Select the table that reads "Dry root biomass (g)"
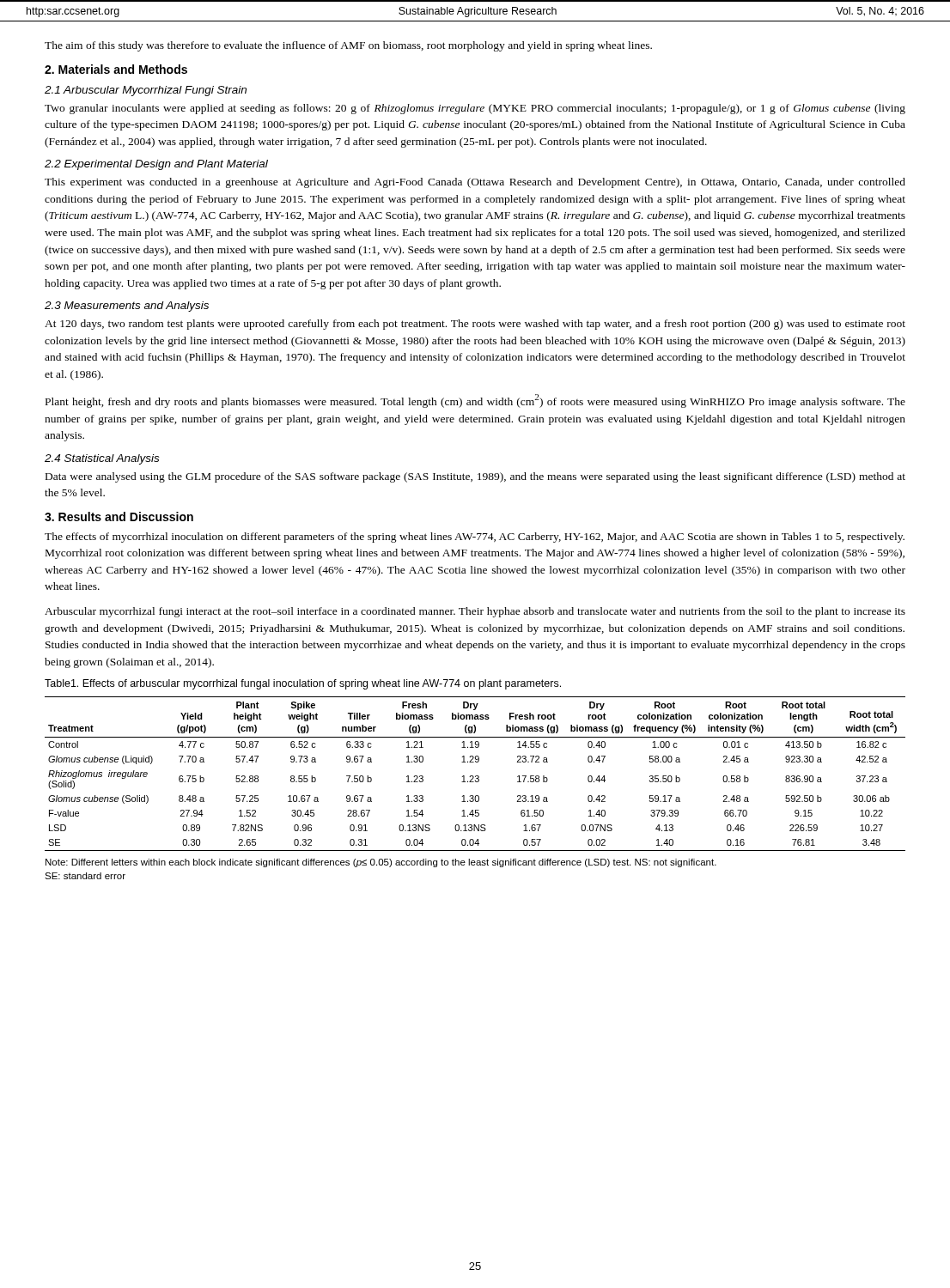950x1288 pixels. coord(475,774)
